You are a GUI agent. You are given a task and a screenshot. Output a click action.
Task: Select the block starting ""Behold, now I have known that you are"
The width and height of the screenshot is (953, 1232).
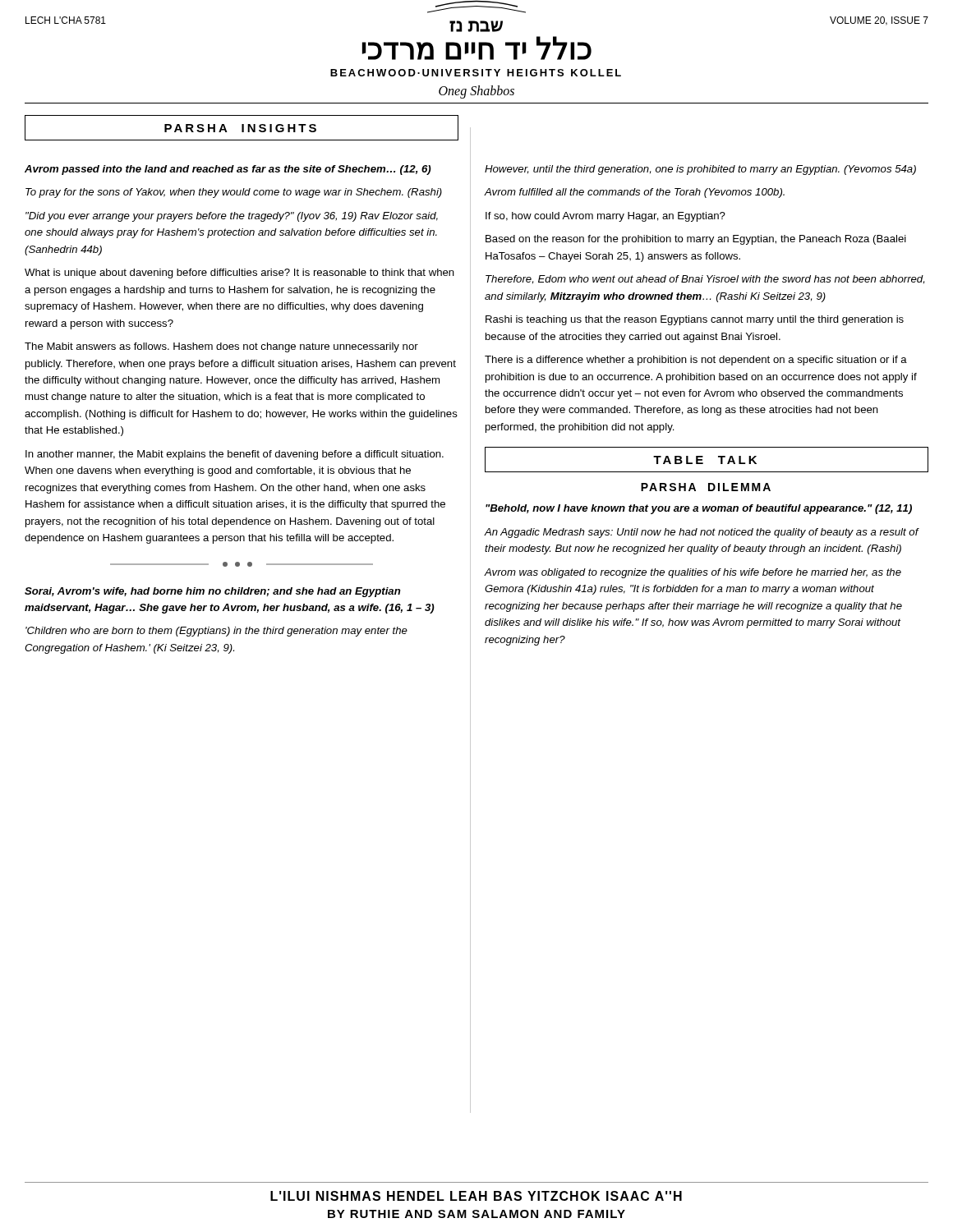[x=707, y=509]
